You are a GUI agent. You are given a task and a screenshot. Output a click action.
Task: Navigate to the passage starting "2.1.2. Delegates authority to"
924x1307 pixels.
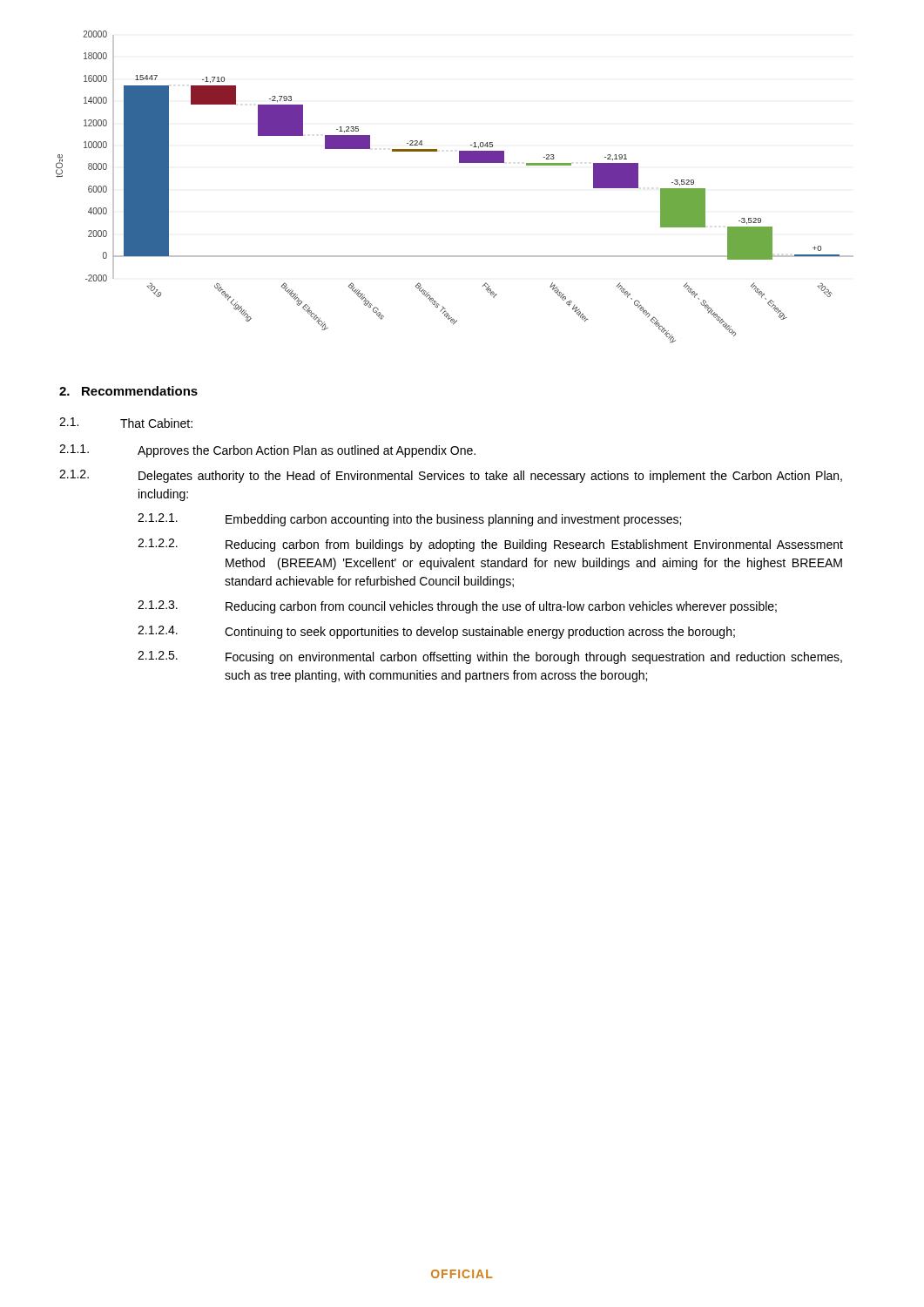pos(451,485)
